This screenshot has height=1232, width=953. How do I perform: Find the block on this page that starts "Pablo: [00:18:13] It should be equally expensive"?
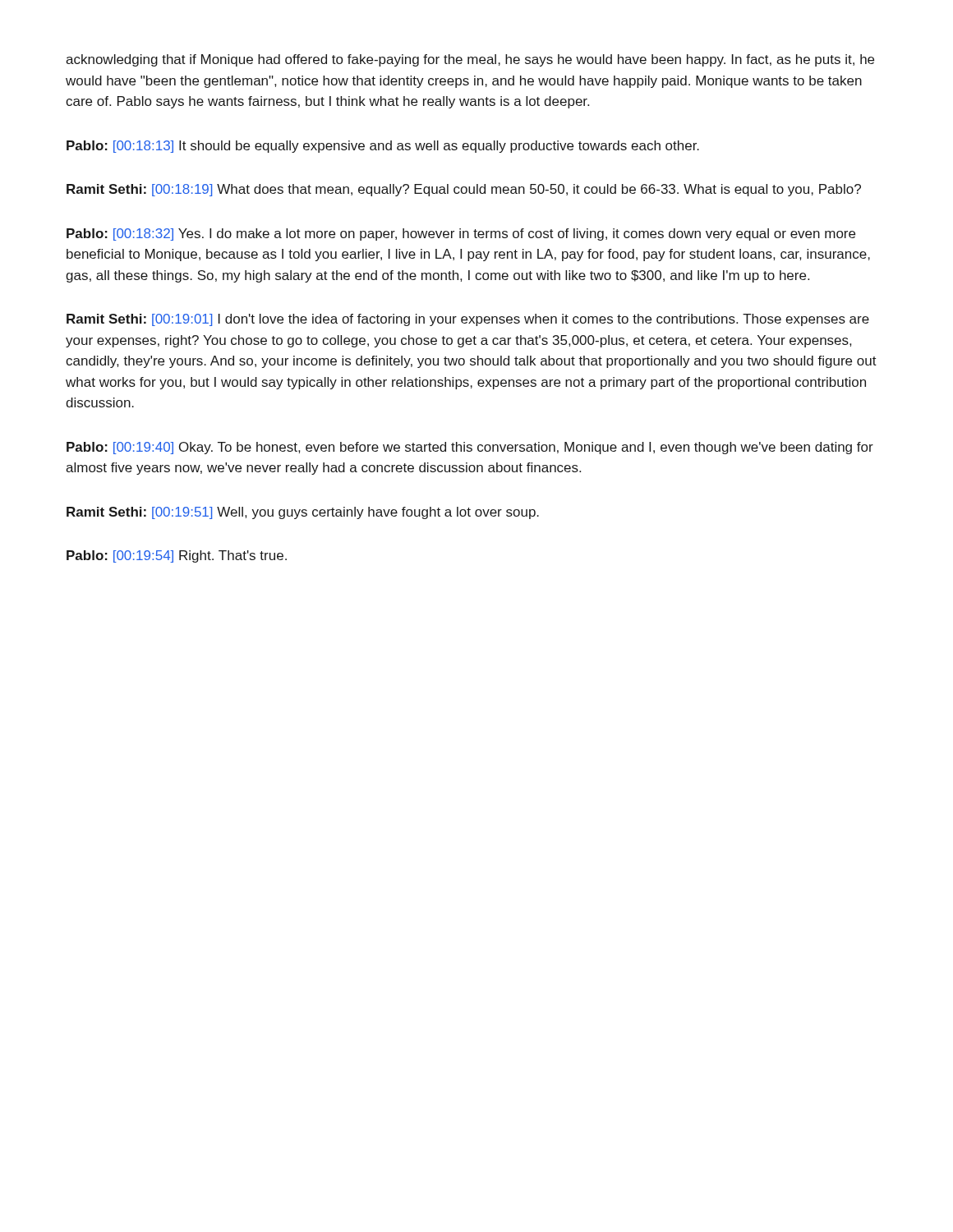point(383,145)
